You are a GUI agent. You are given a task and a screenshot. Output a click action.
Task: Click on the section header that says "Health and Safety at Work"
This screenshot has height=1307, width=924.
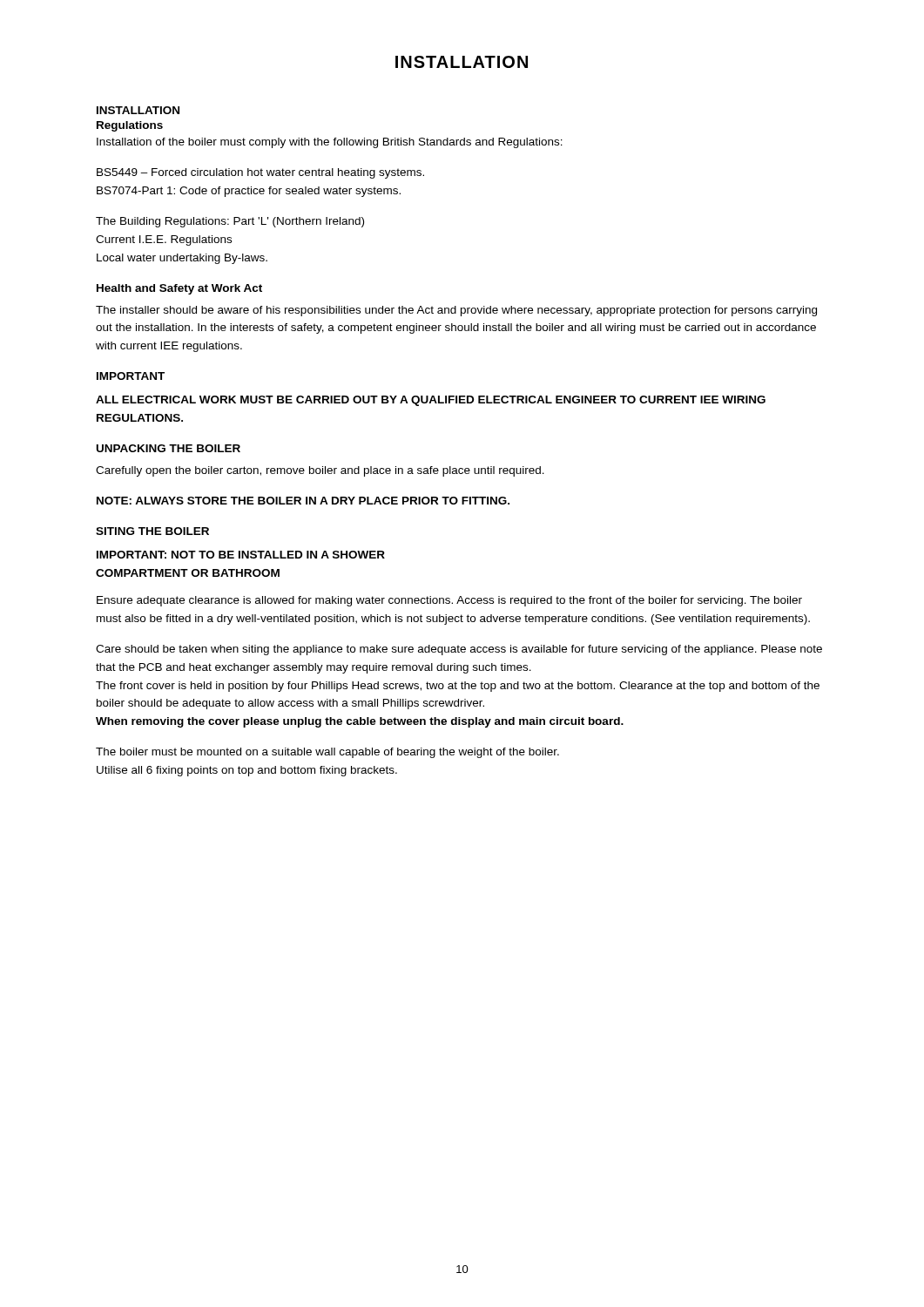click(x=179, y=288)
